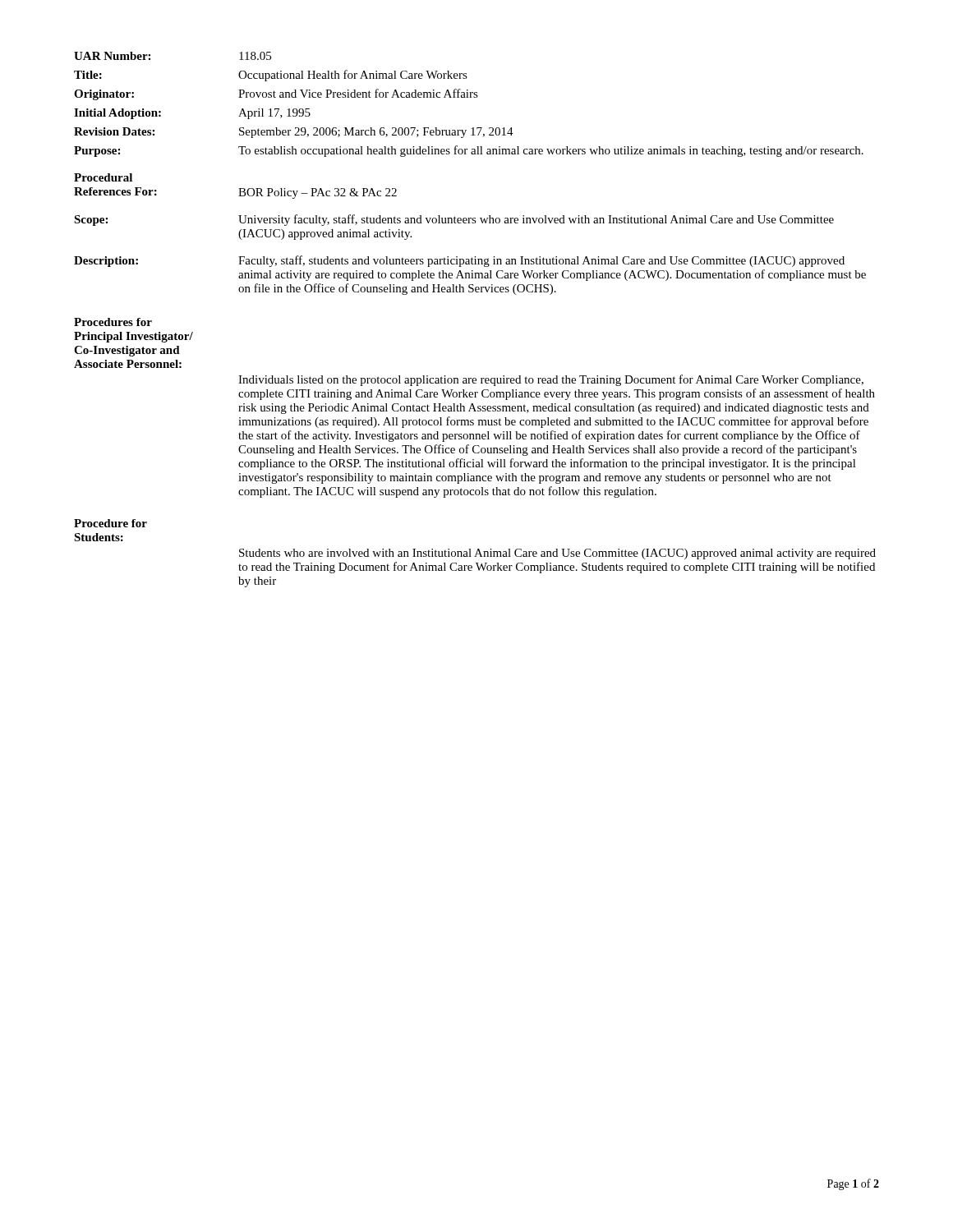Select the block starting "Revision Dates: September 29, 2006; March 6, 2007;"
Screen dimensions: 1232x953
pyautogui.click(x=476, y=132)
